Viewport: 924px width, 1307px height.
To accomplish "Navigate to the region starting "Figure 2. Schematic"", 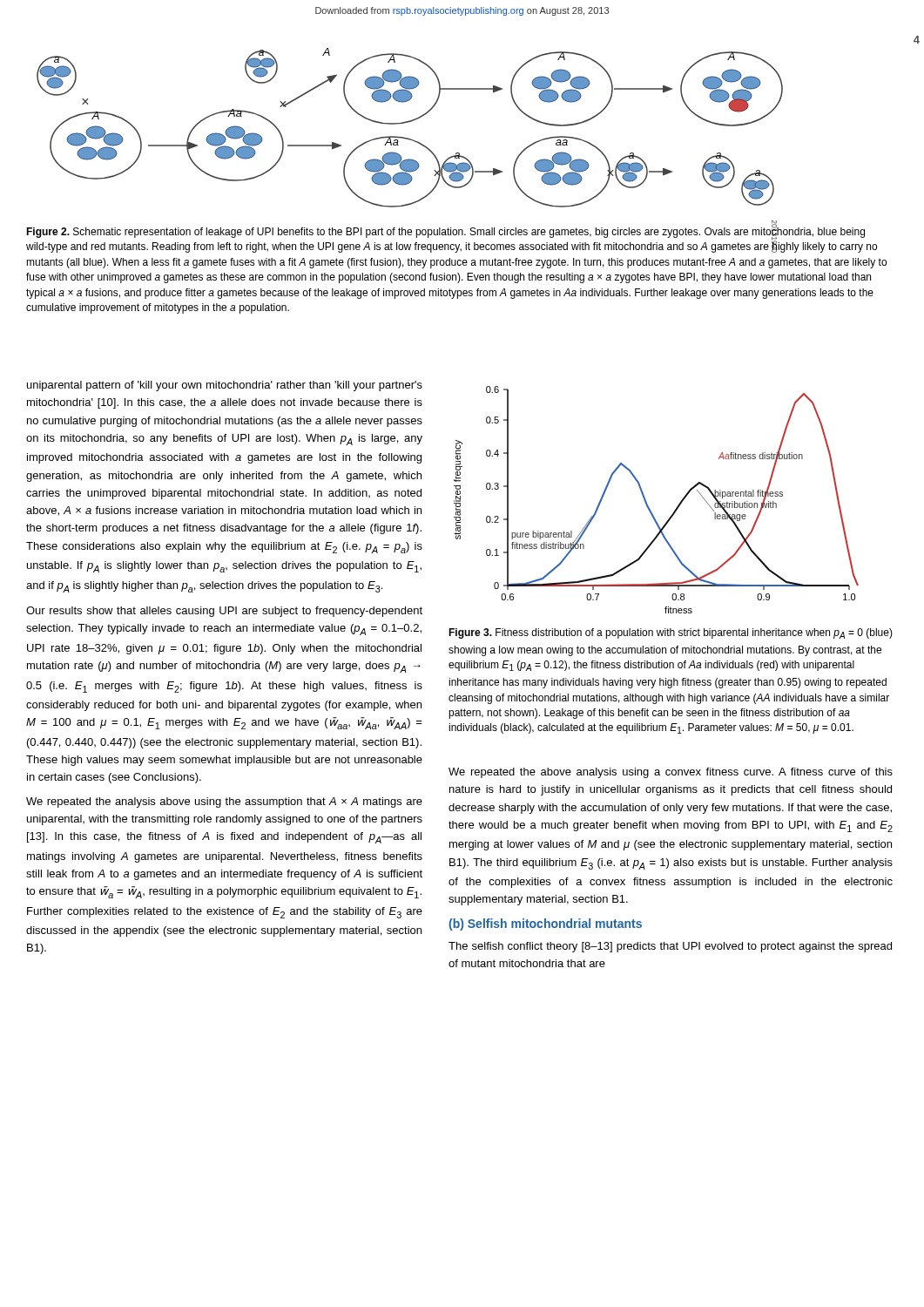I will coord(457,270).
